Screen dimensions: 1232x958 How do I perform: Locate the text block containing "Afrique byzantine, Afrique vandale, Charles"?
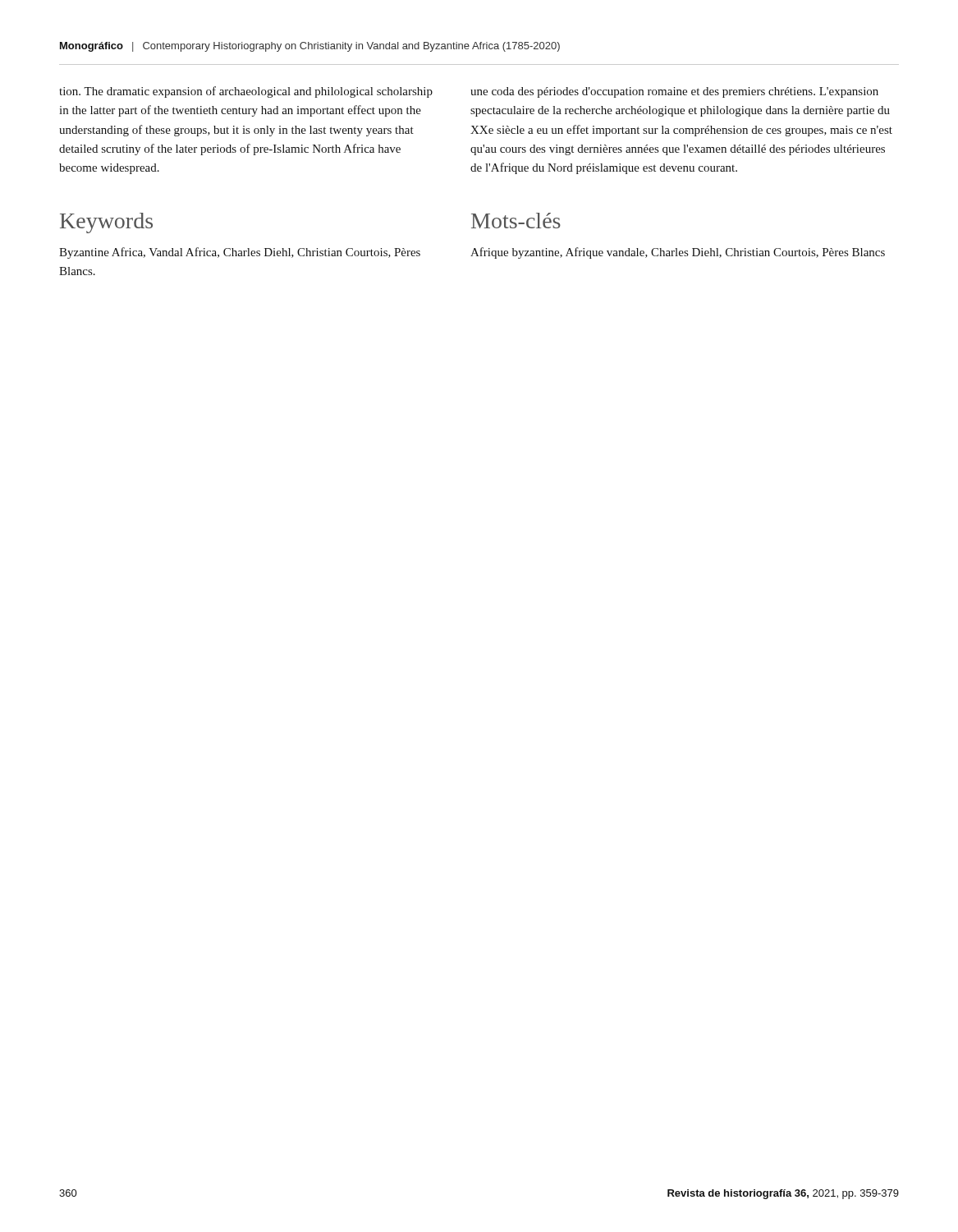pyautogui.click(x=678, y=252)
